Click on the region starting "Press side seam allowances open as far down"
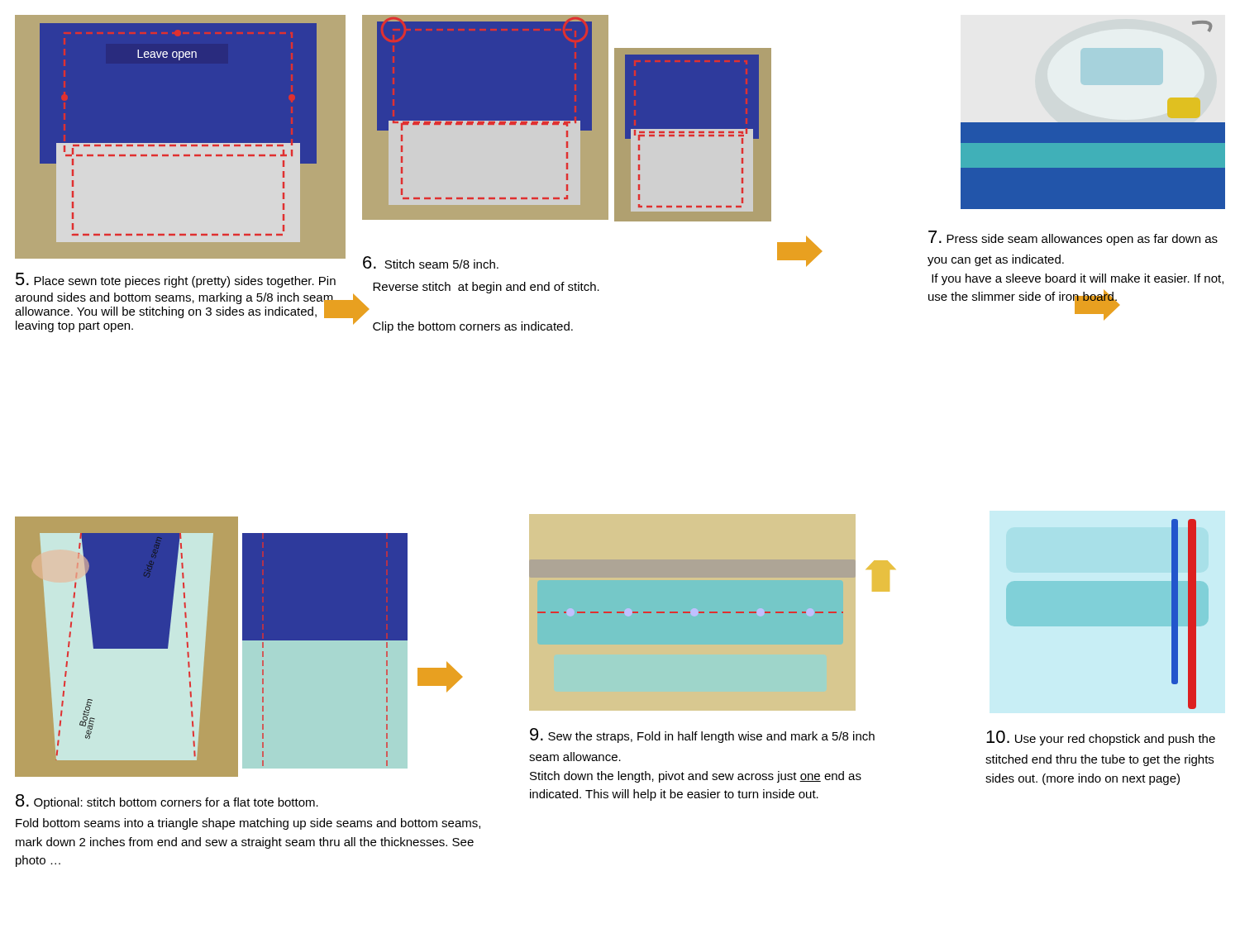This screenshot has height=952, width=1240. click(x=1076, y=265)
